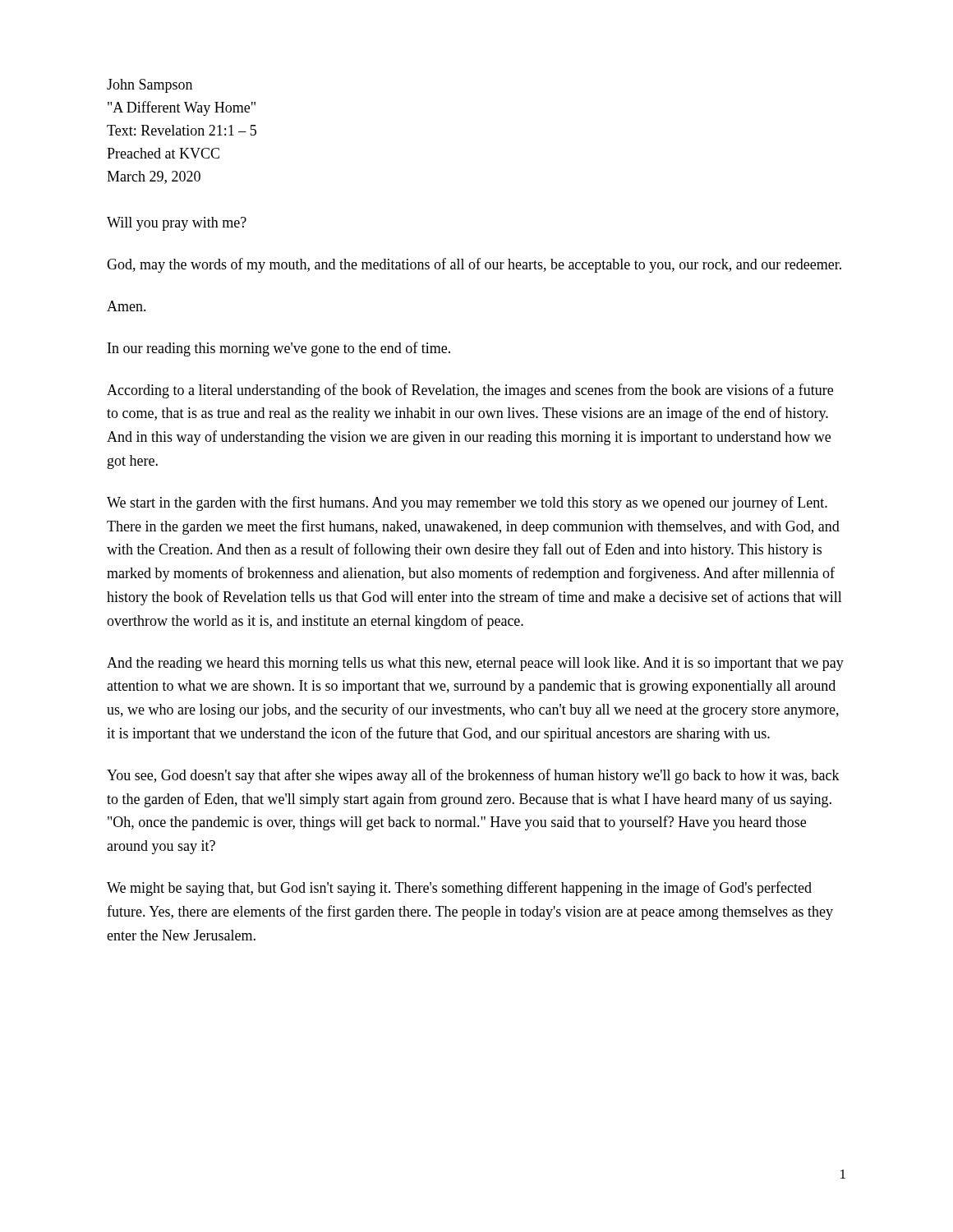
Task: Navigate to the element starting "Will you pray with me?"
Action: [x=177, y=223]
